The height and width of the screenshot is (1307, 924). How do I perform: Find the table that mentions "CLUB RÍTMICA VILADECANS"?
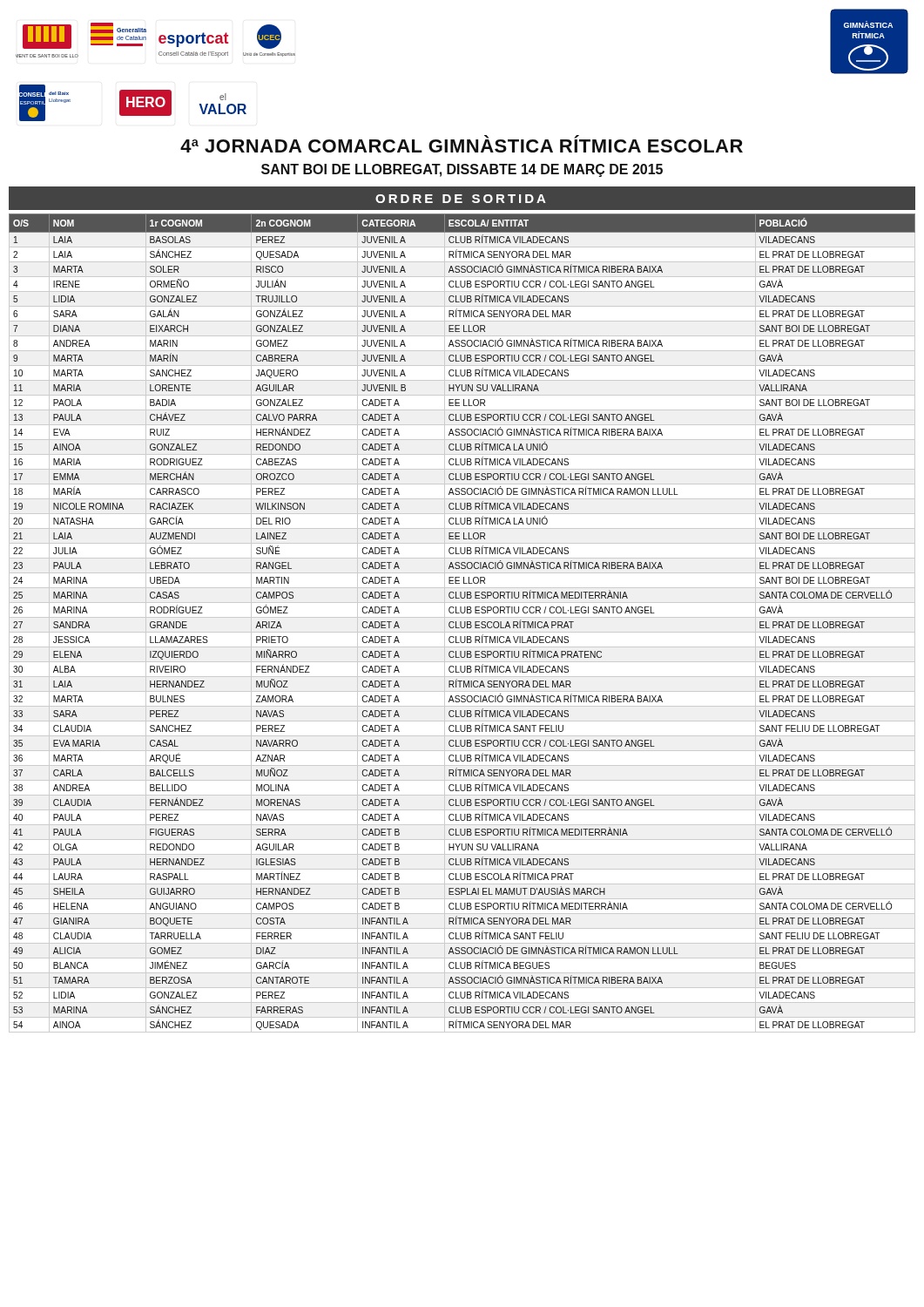tap(462, 623)
